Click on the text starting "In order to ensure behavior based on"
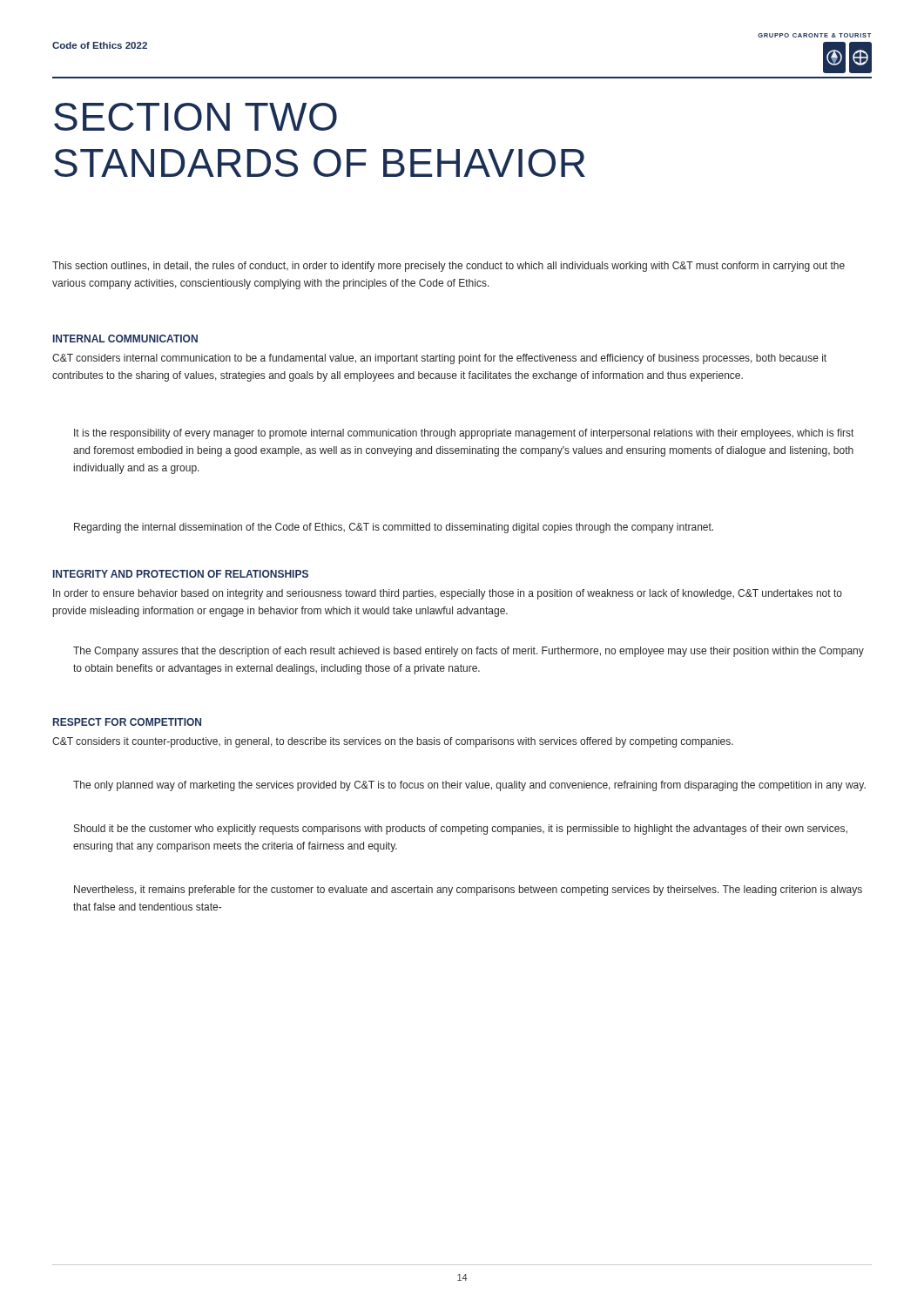 [447, 602]
